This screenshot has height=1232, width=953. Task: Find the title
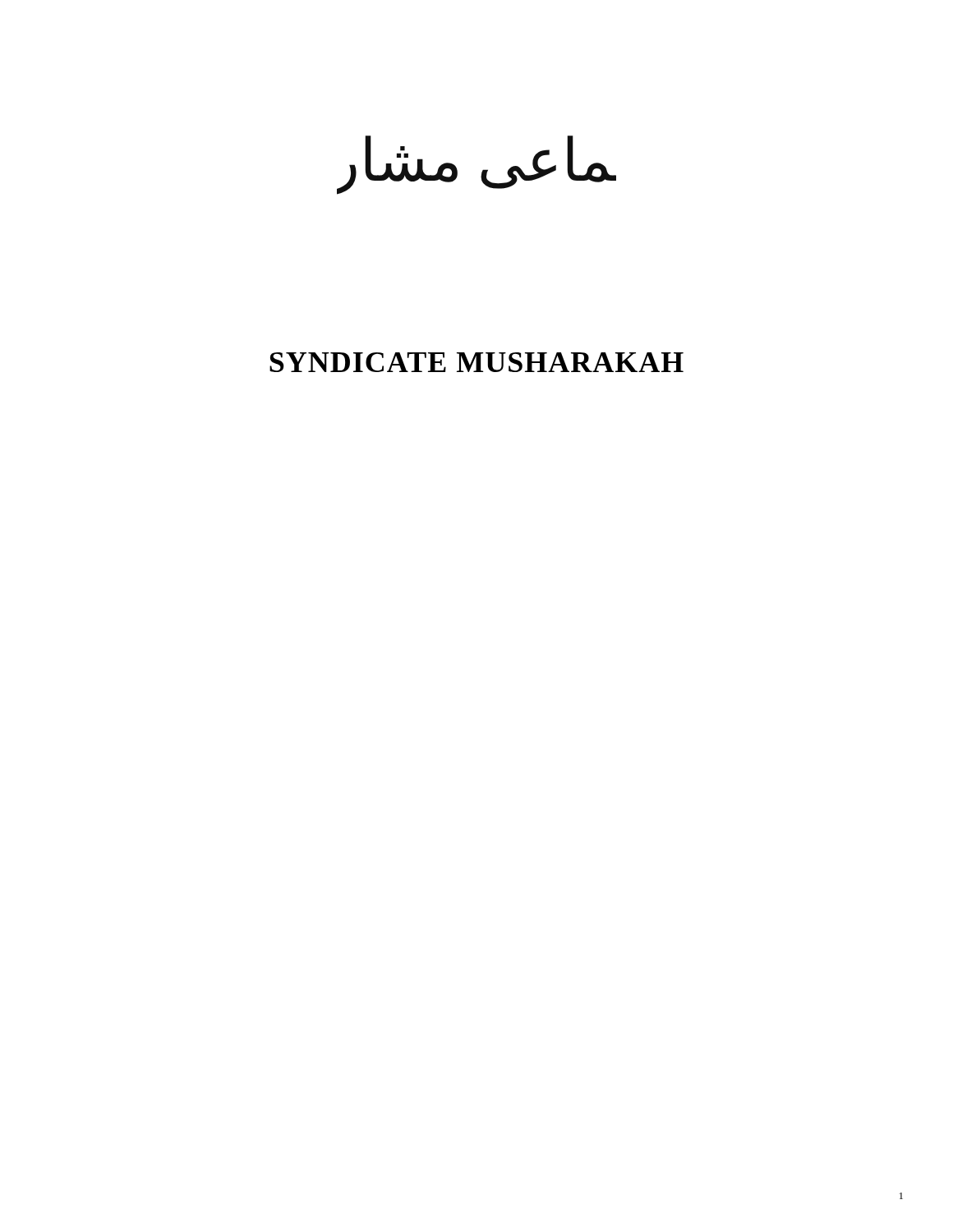coord(476,362)
